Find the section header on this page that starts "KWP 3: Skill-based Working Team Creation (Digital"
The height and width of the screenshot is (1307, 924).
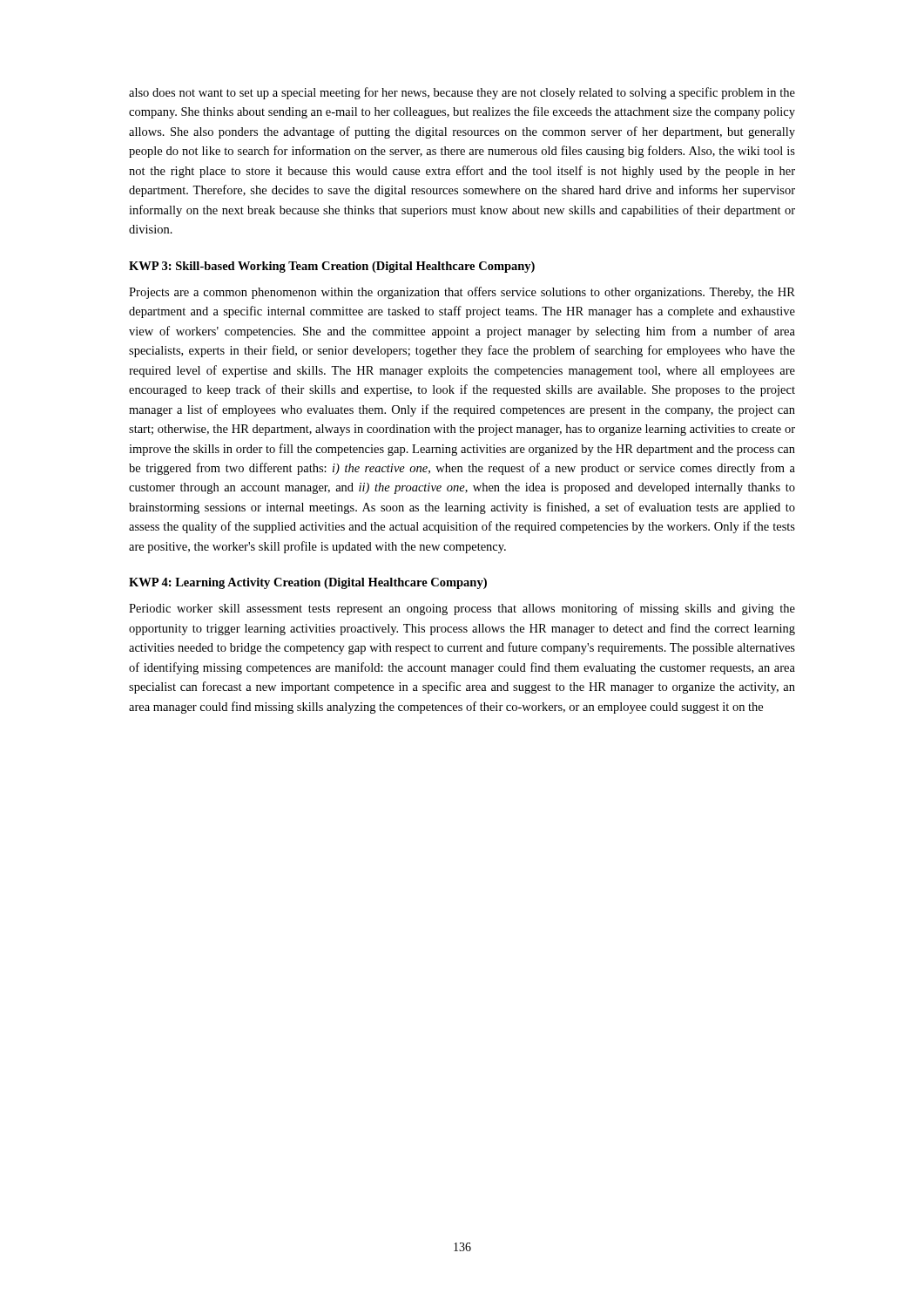(332, 266)
